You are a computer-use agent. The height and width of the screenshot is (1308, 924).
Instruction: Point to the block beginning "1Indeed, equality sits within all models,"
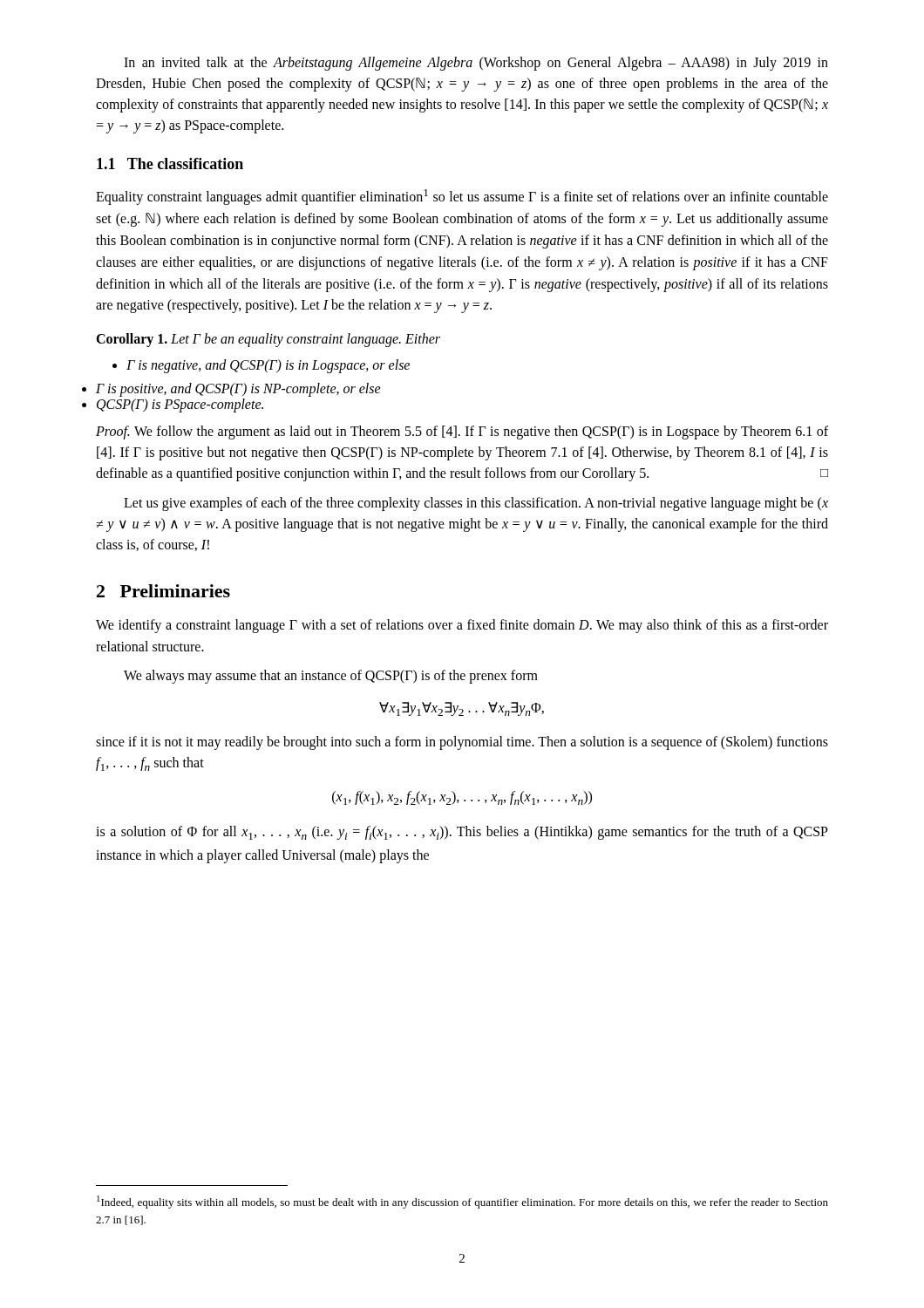click(x=462, y=1209)
